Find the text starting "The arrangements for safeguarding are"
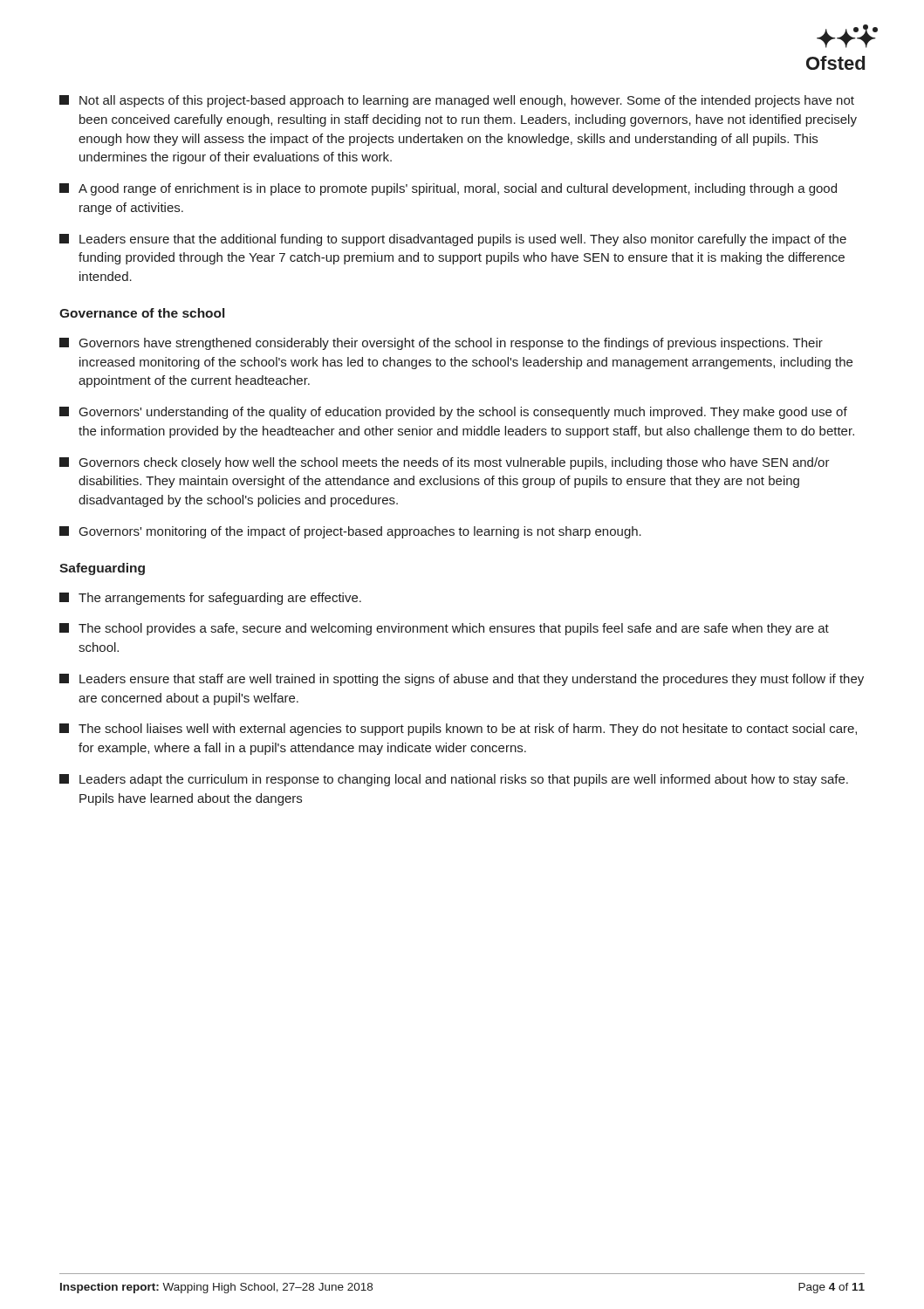The width and height of the screenshot is (924, 1309). tap(210, 599)
